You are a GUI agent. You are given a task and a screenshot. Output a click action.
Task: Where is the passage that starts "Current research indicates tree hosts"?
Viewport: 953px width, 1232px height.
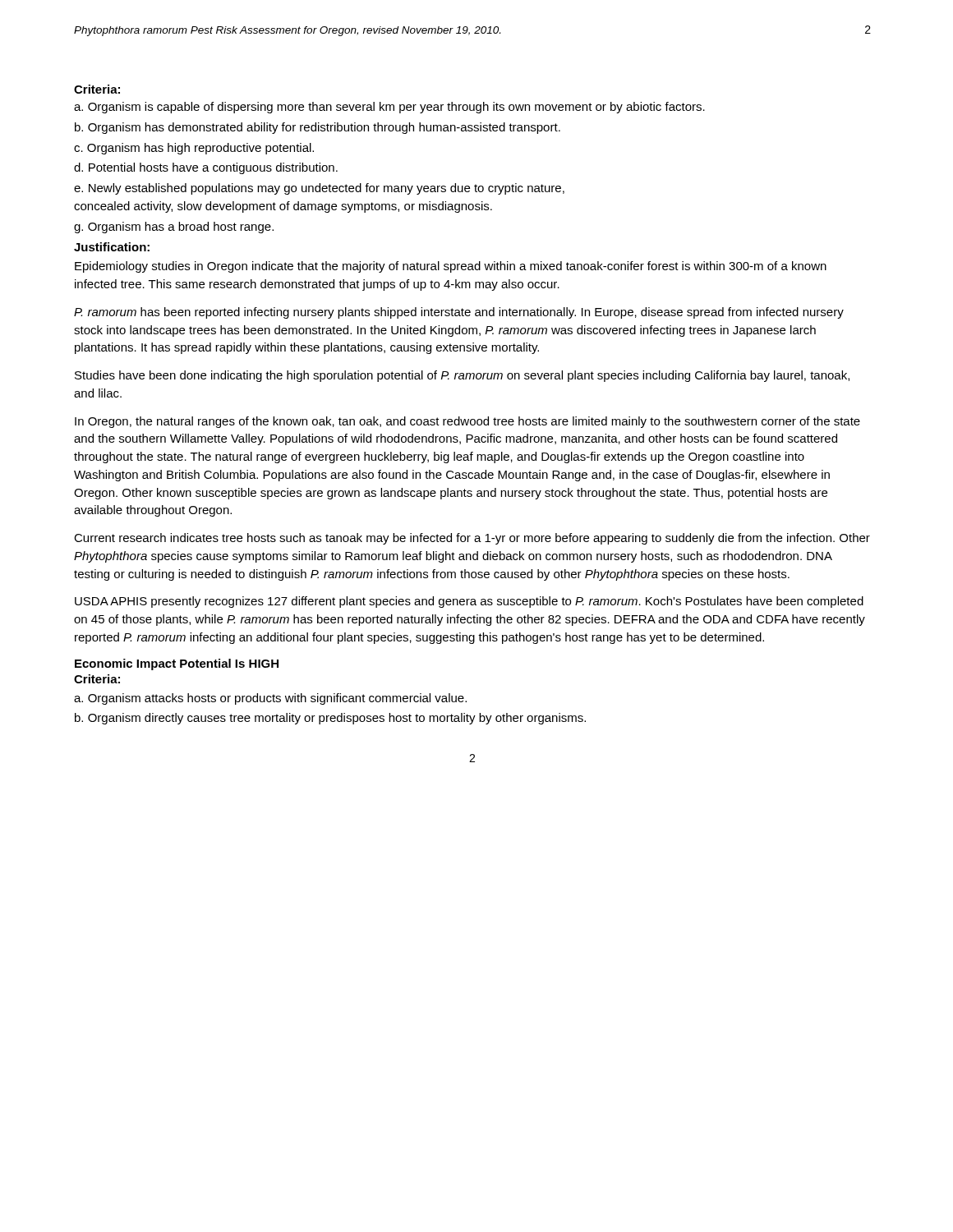click(472, 555)
